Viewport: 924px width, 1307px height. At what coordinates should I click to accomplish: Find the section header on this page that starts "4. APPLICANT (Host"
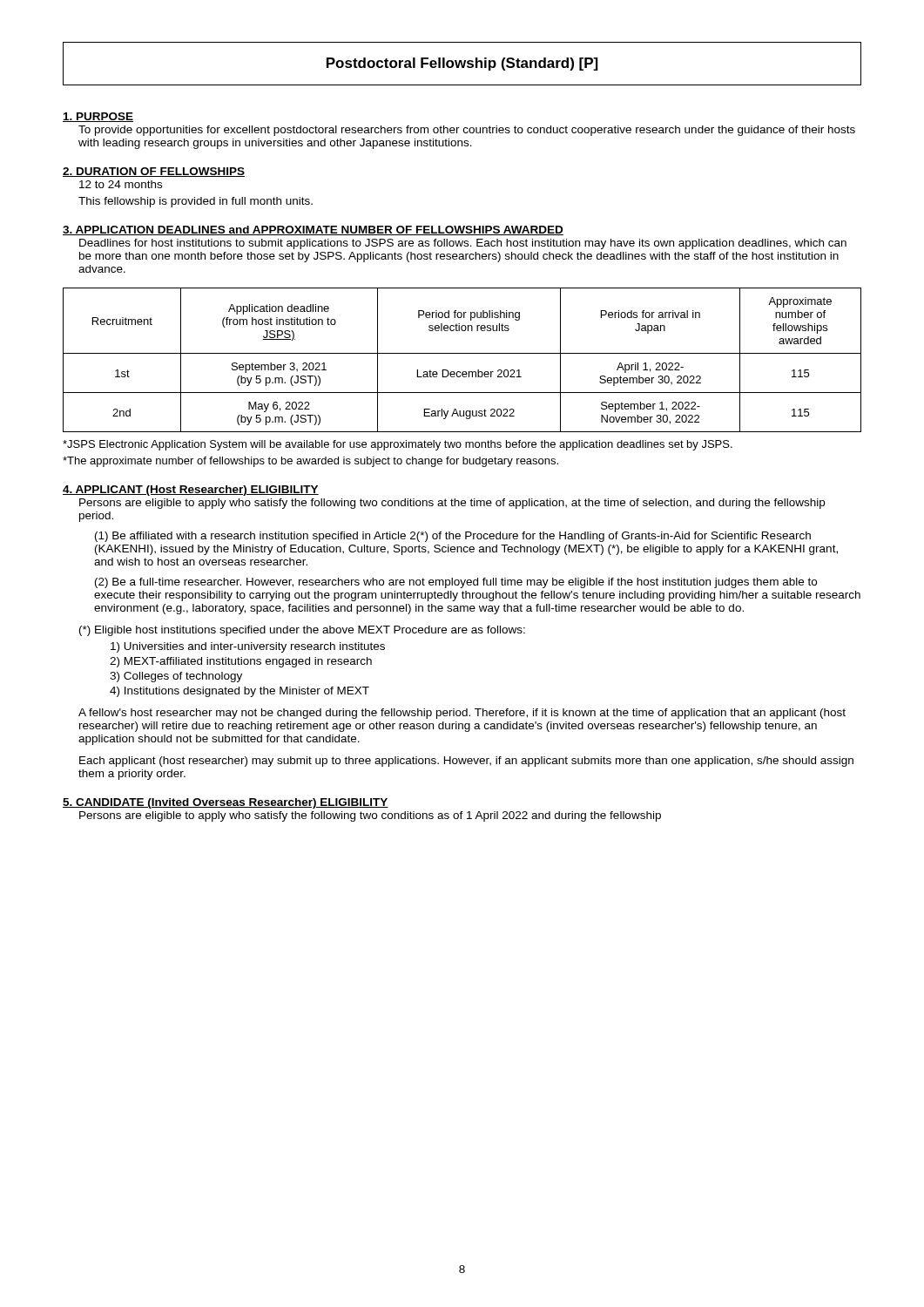click(191, 489)
